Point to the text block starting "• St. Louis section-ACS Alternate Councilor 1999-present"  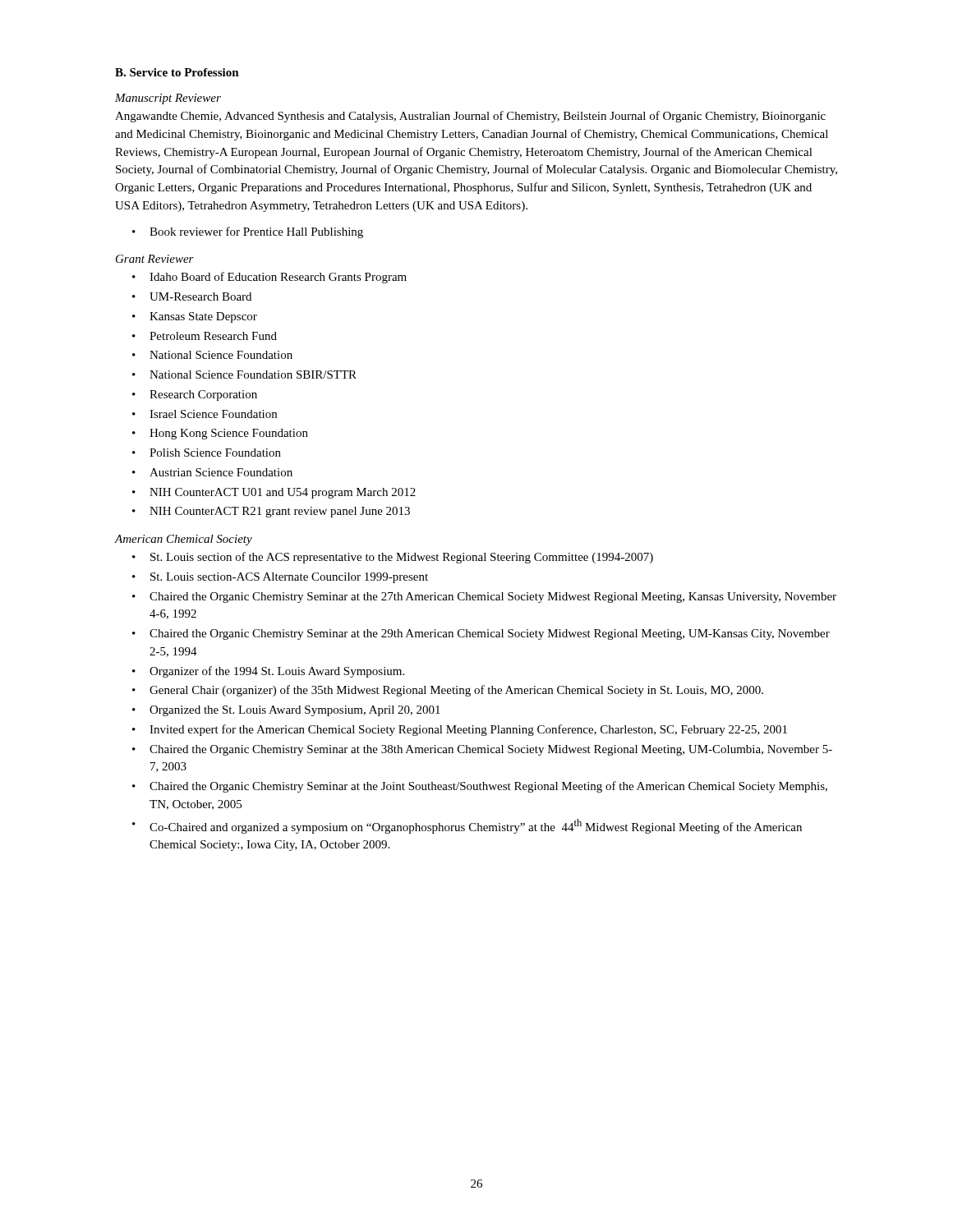pyautogui.click(x=280, y=578)
